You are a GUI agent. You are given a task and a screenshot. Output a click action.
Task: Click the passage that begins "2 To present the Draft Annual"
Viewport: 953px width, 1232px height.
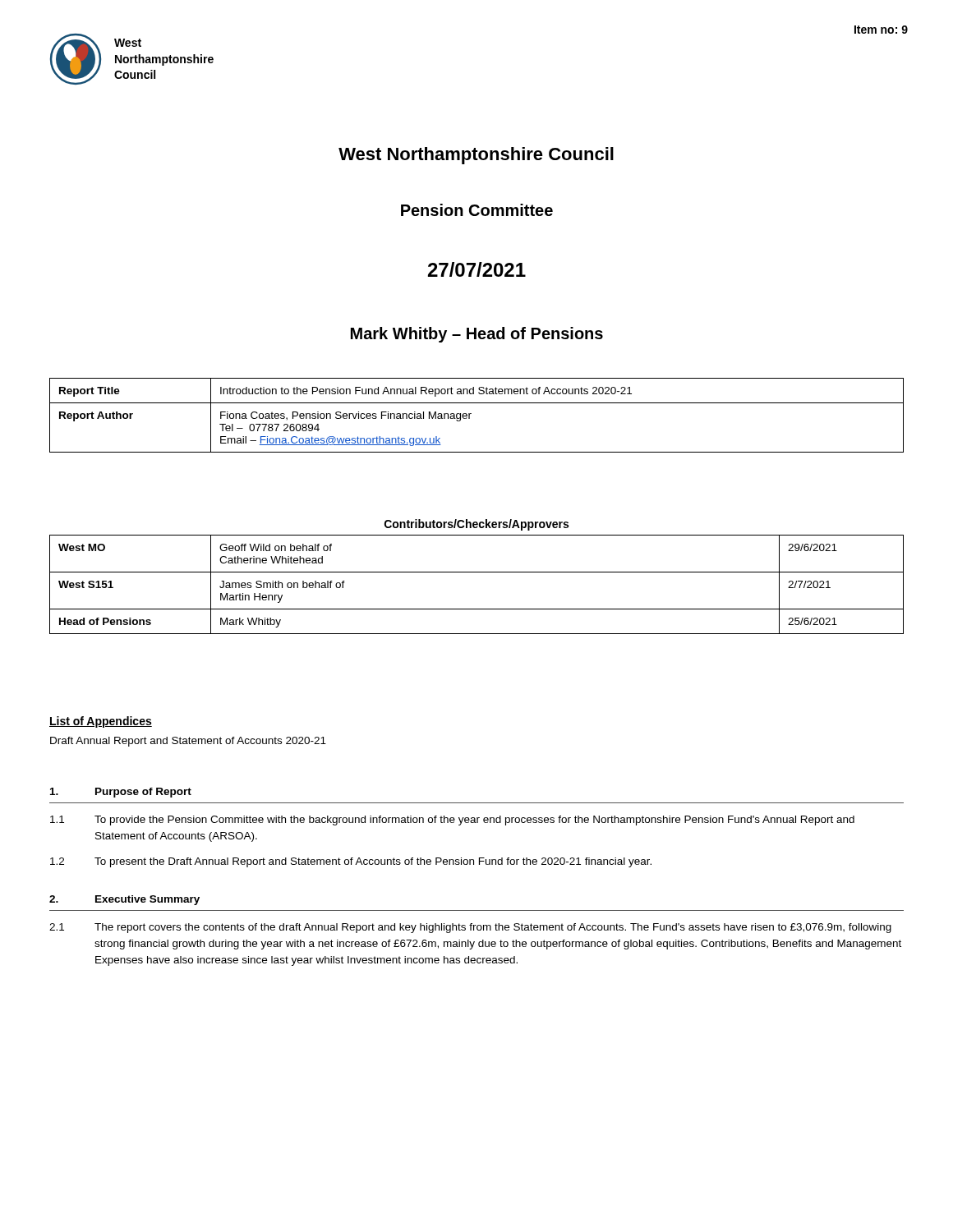pyautogui.click(x=476, y=861)
